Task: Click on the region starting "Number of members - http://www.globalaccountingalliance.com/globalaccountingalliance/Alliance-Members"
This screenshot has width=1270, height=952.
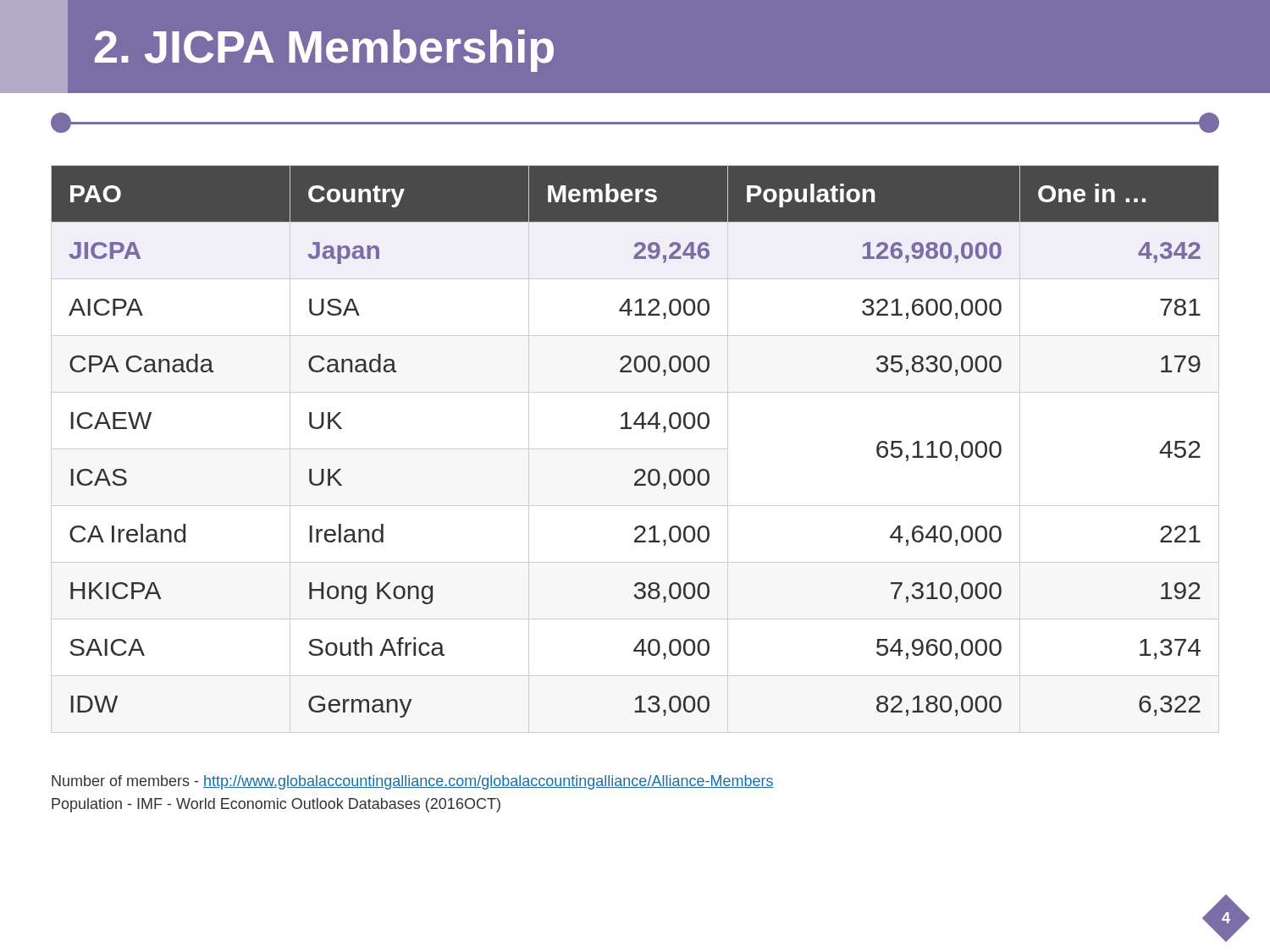Action: (412, 792)
